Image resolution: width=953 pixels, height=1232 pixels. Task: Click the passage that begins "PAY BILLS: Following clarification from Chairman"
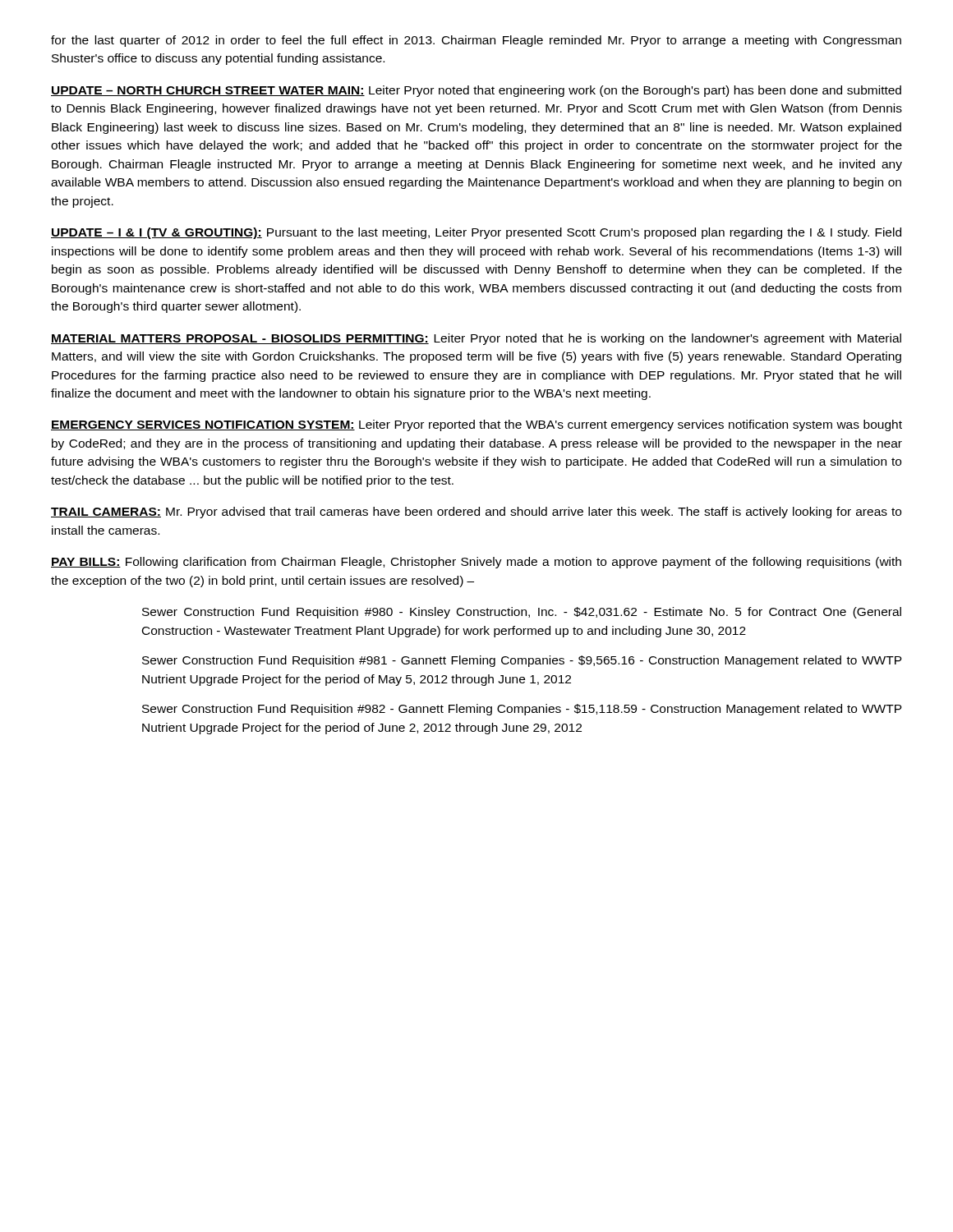[476, 571]
